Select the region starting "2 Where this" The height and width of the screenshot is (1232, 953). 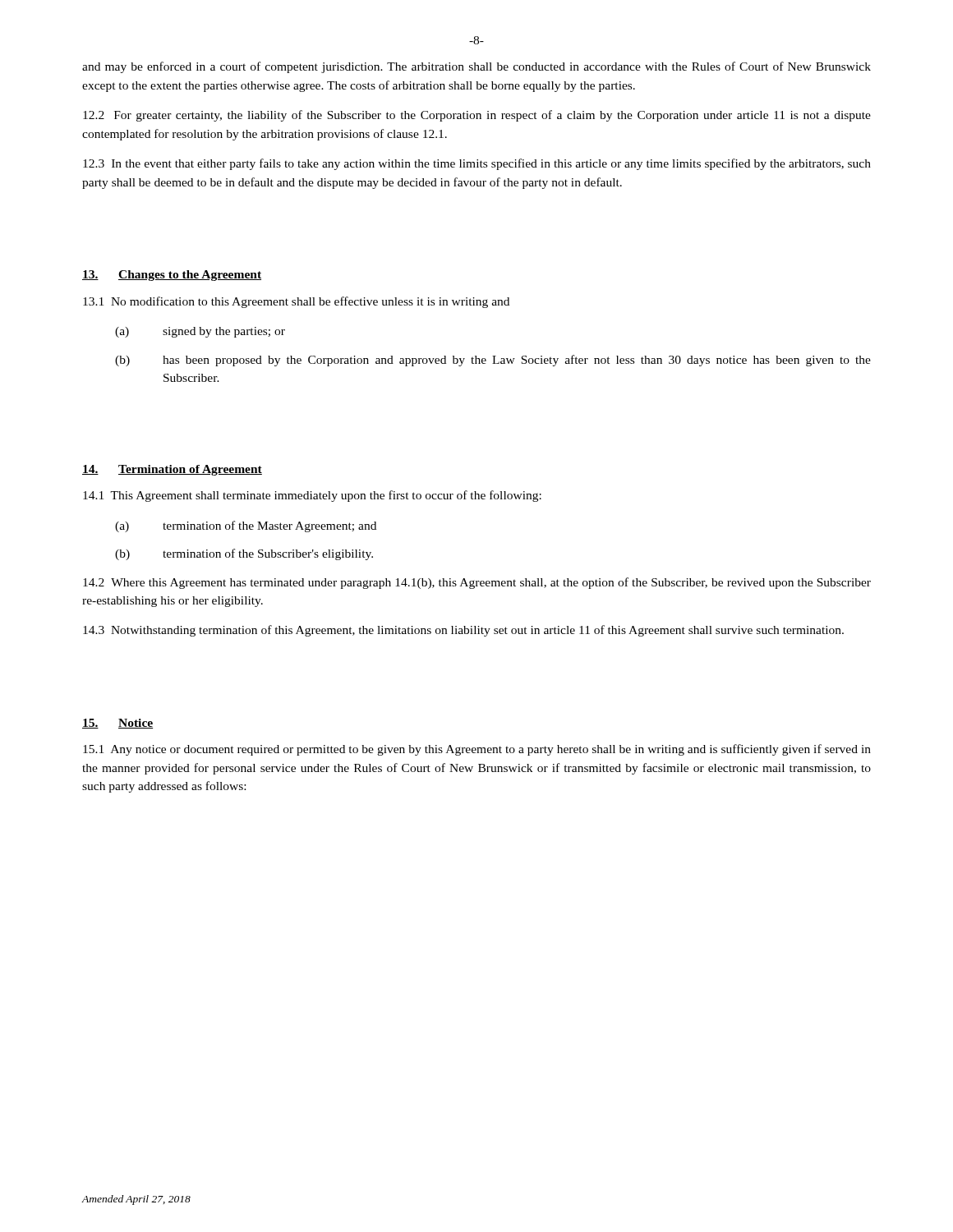coord(476,591)
